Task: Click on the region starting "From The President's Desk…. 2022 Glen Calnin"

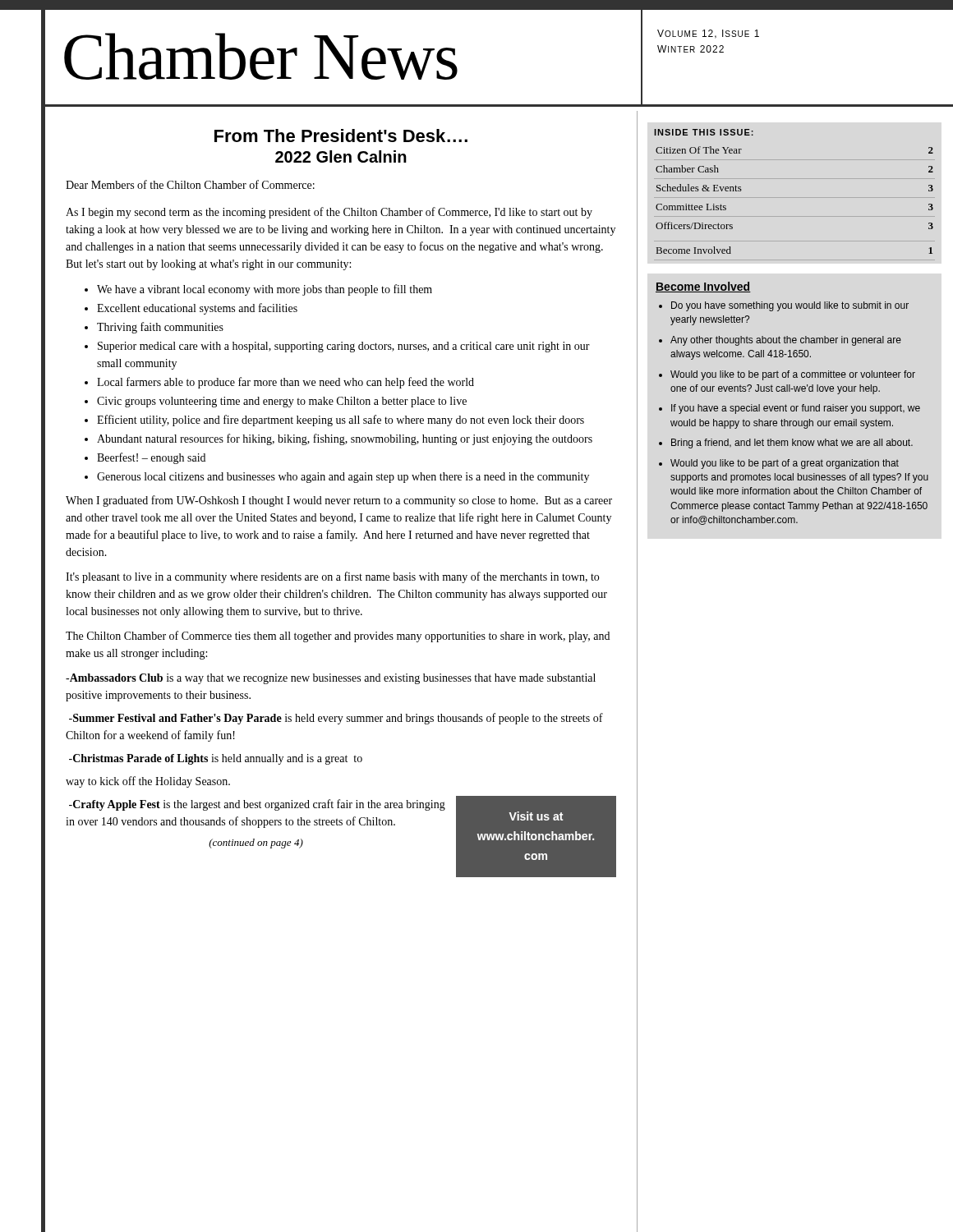Action: pos(341,146)
